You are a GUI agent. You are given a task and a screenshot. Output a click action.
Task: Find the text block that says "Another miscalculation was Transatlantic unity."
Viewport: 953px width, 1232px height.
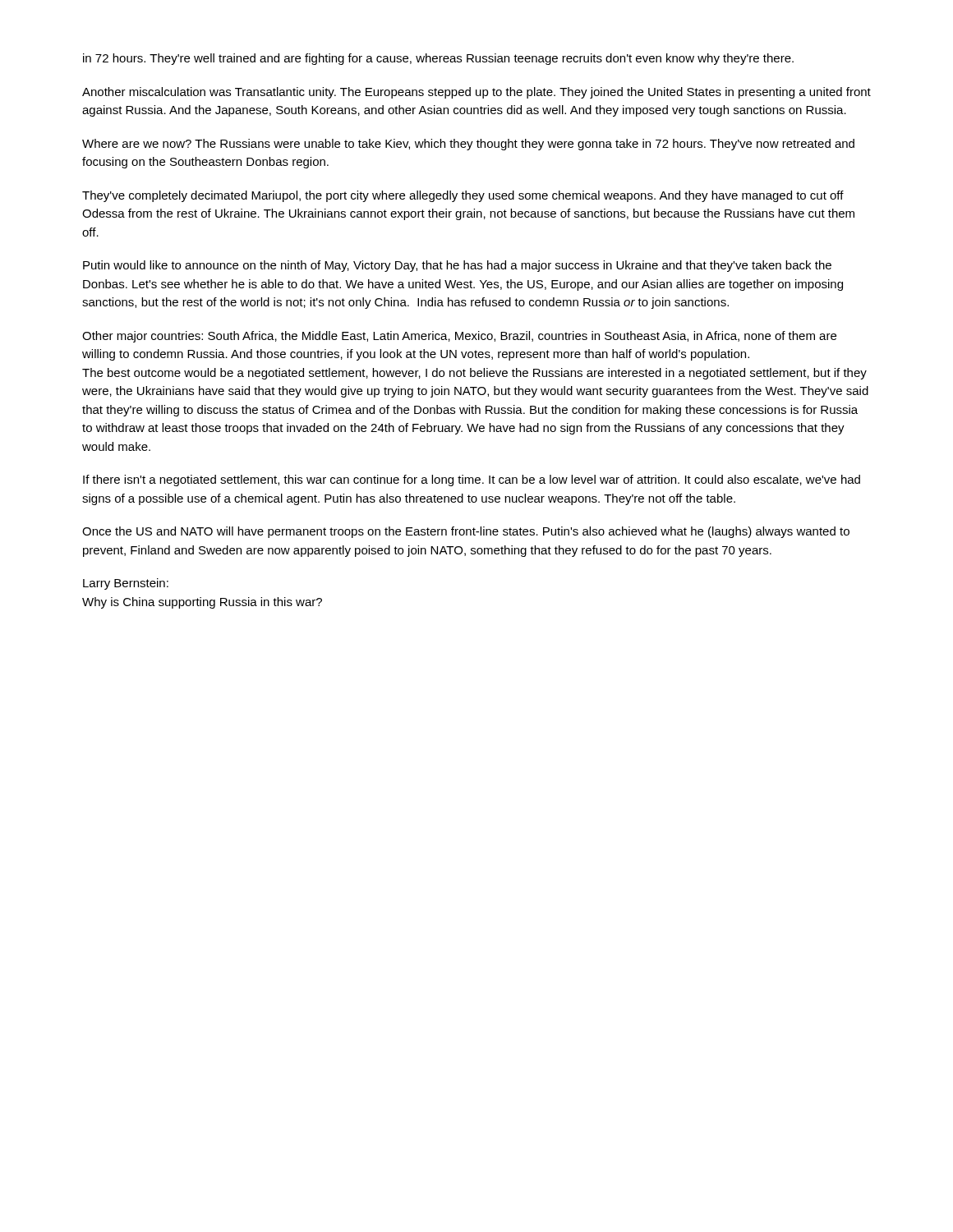[x=476, y=100]
